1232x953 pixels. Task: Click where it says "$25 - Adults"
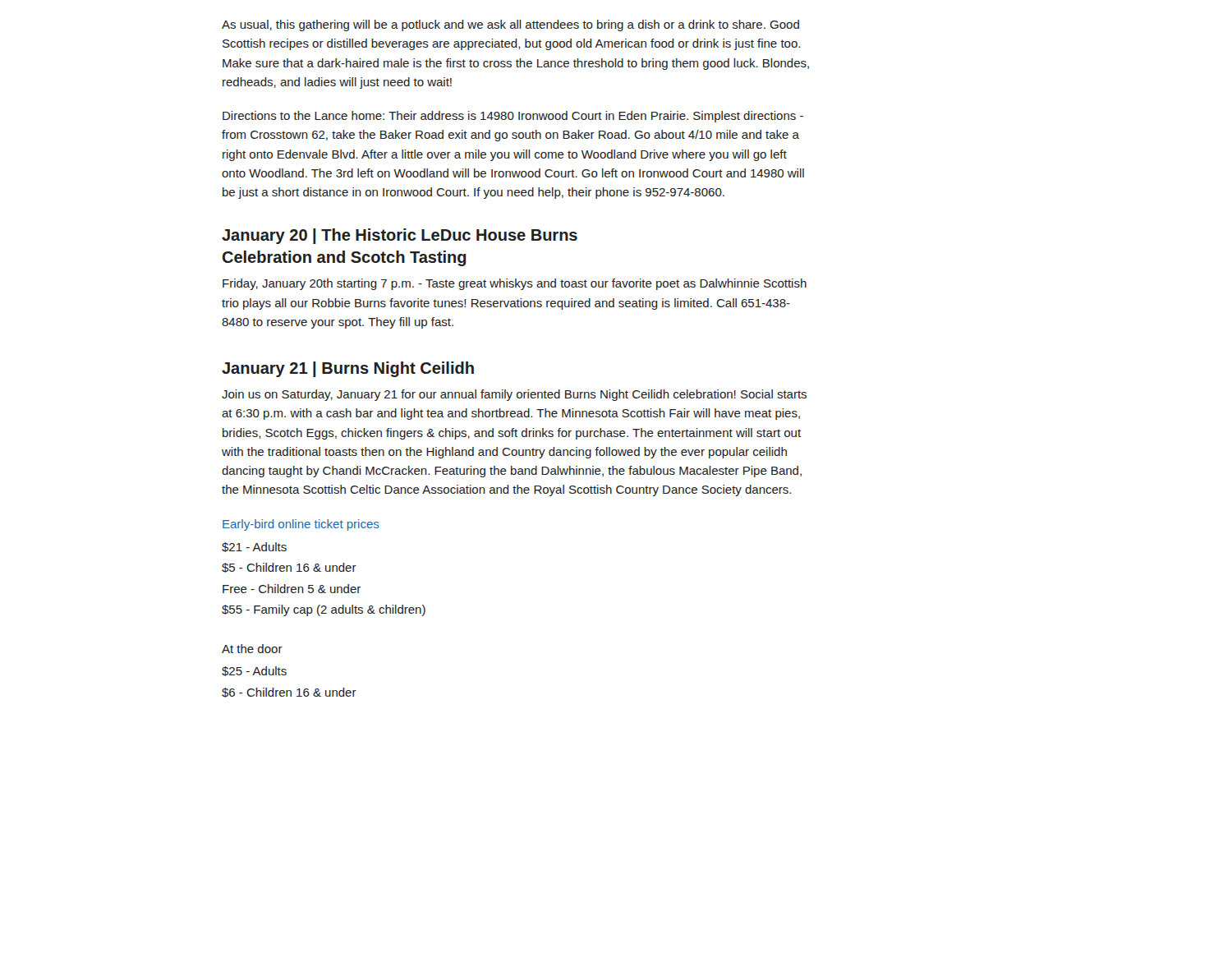(254, 671)
